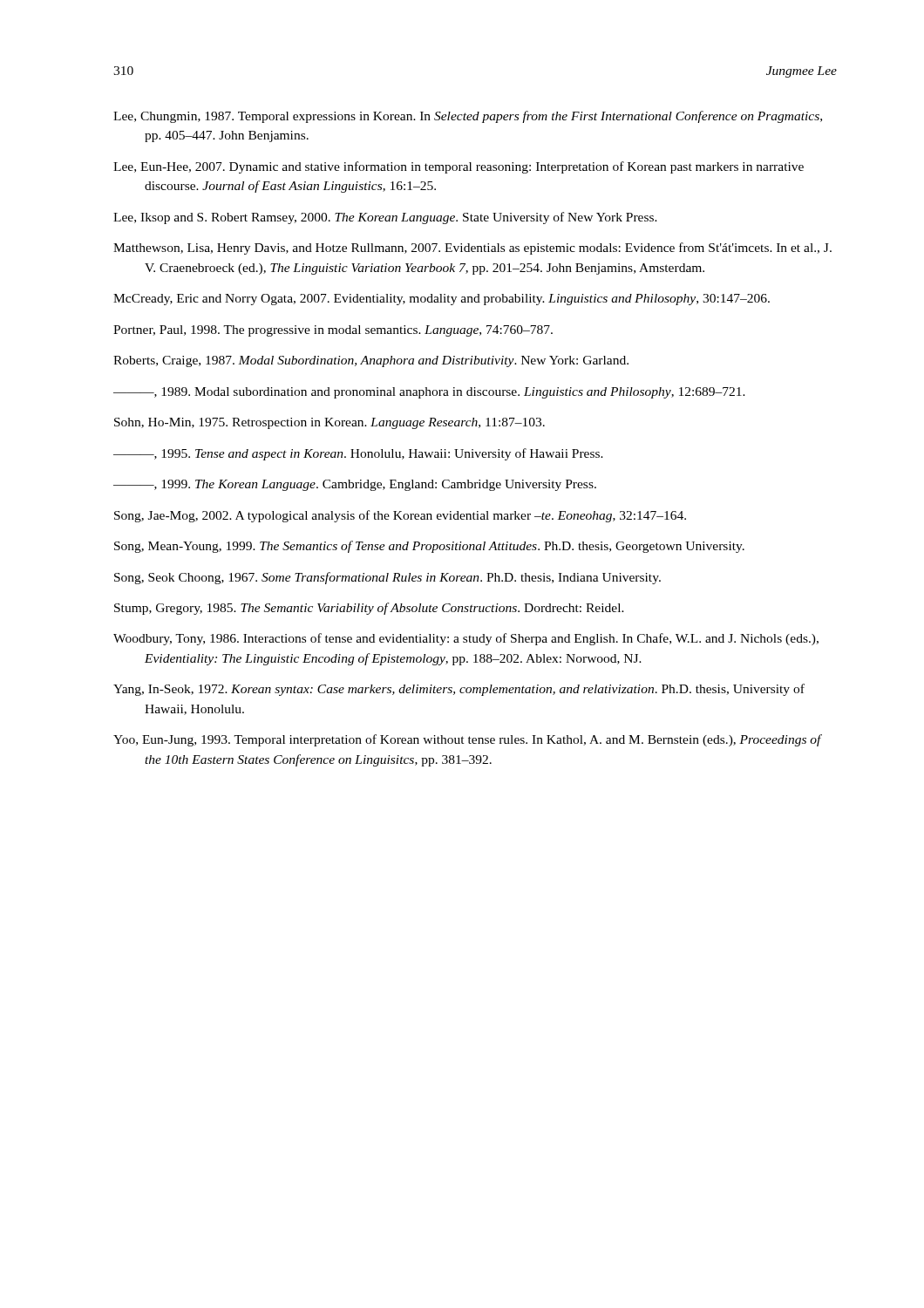The image size is (924, 1308).
Task: Locate the region starting "Song, Mean-Young, 1999. The Semantics of Tense"
Action: (429, 546)
